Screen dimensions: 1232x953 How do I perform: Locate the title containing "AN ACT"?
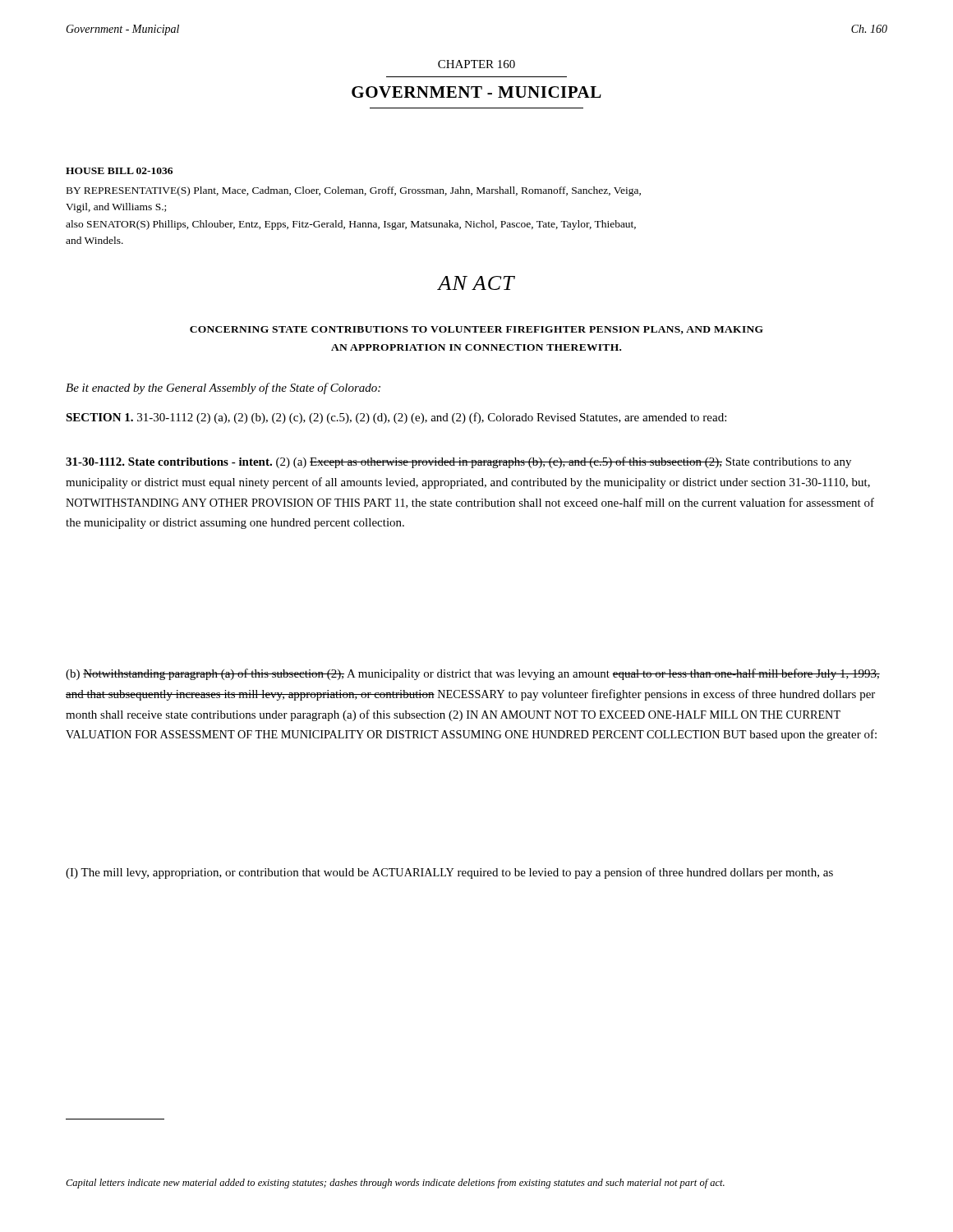click(x=476, y=283)
